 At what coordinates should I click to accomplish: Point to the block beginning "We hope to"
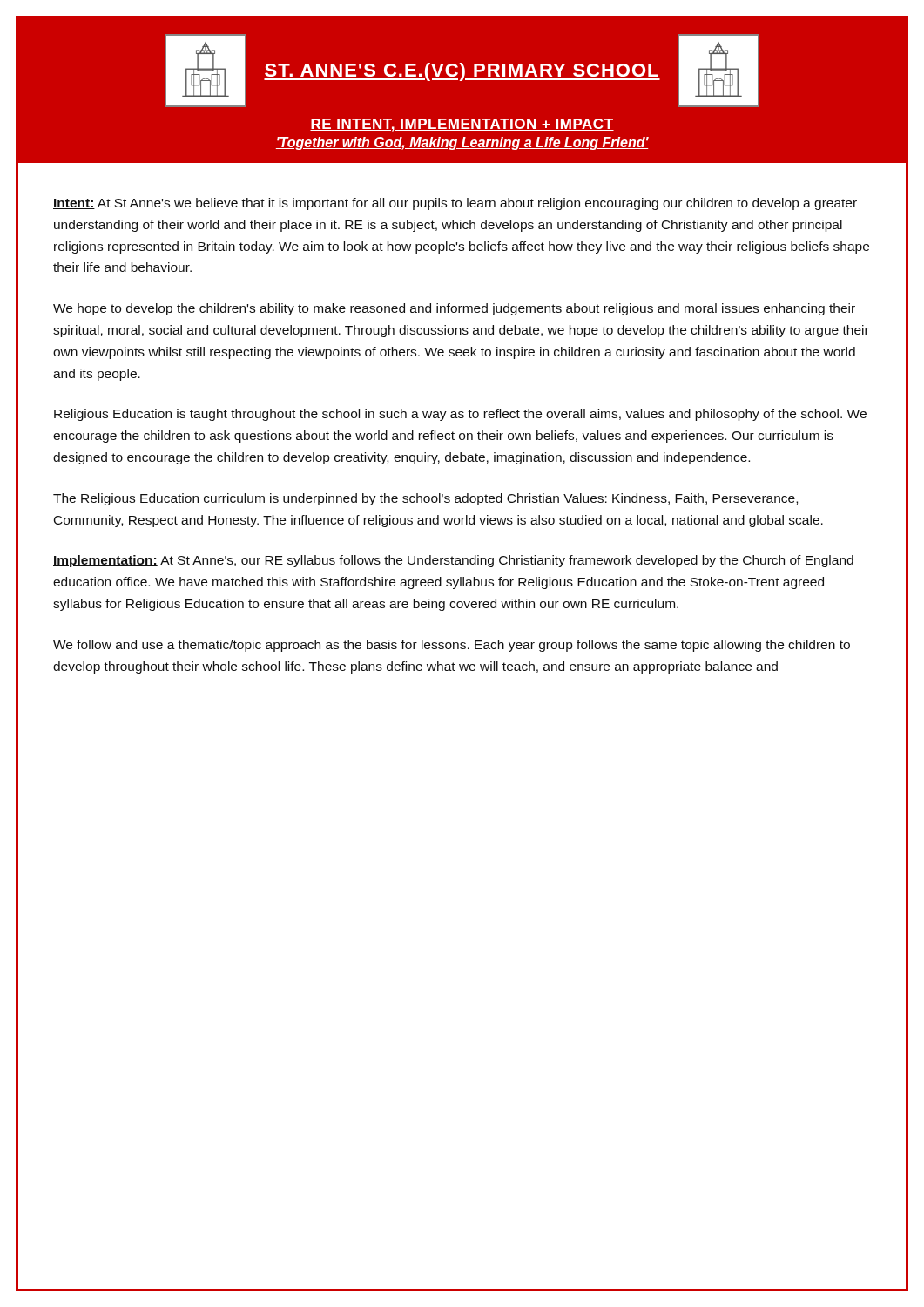[x=461, y=341]
